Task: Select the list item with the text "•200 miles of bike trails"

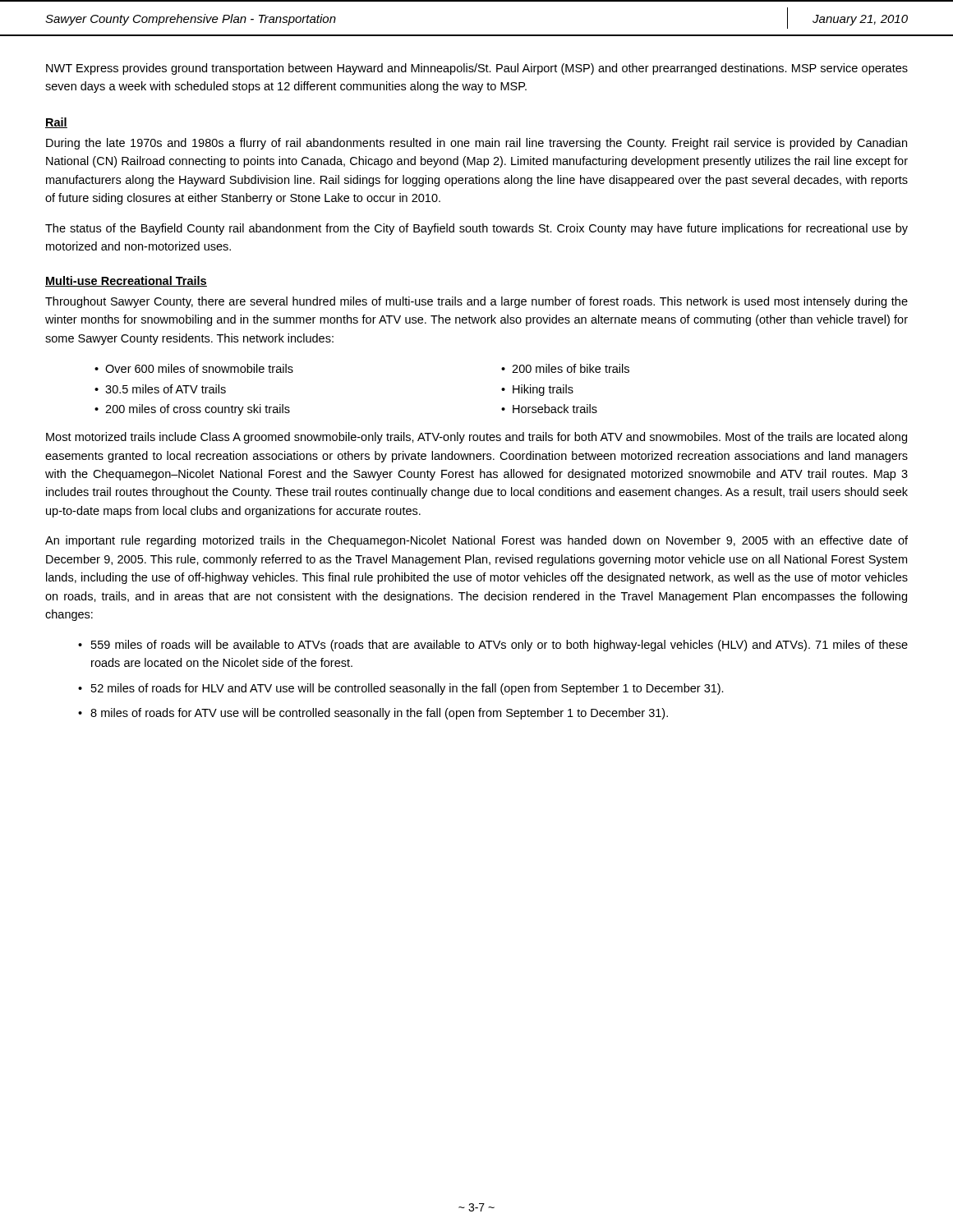Action: click(565, 369)
